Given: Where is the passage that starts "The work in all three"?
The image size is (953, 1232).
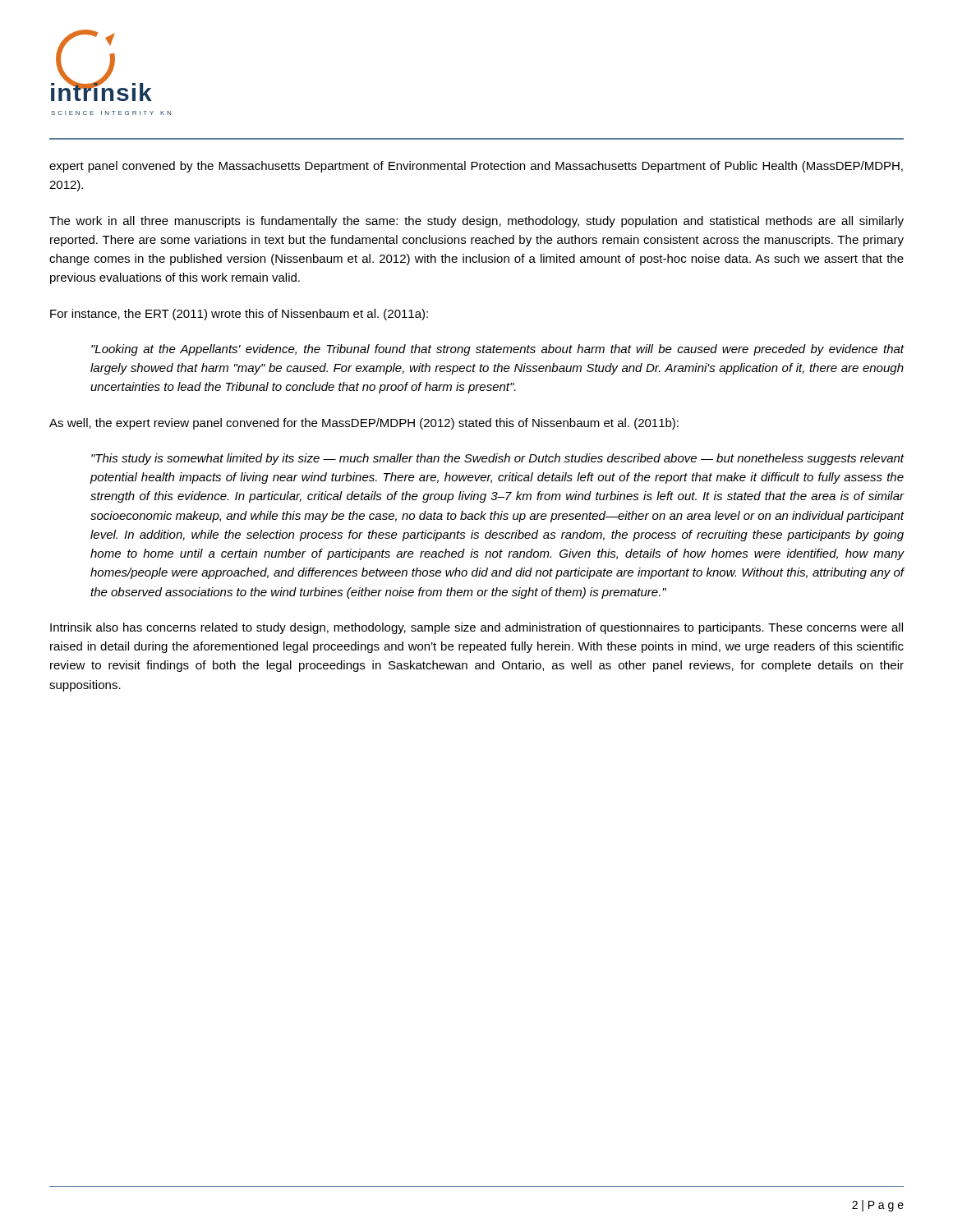Looking at the screenshot, I should 476,249.
